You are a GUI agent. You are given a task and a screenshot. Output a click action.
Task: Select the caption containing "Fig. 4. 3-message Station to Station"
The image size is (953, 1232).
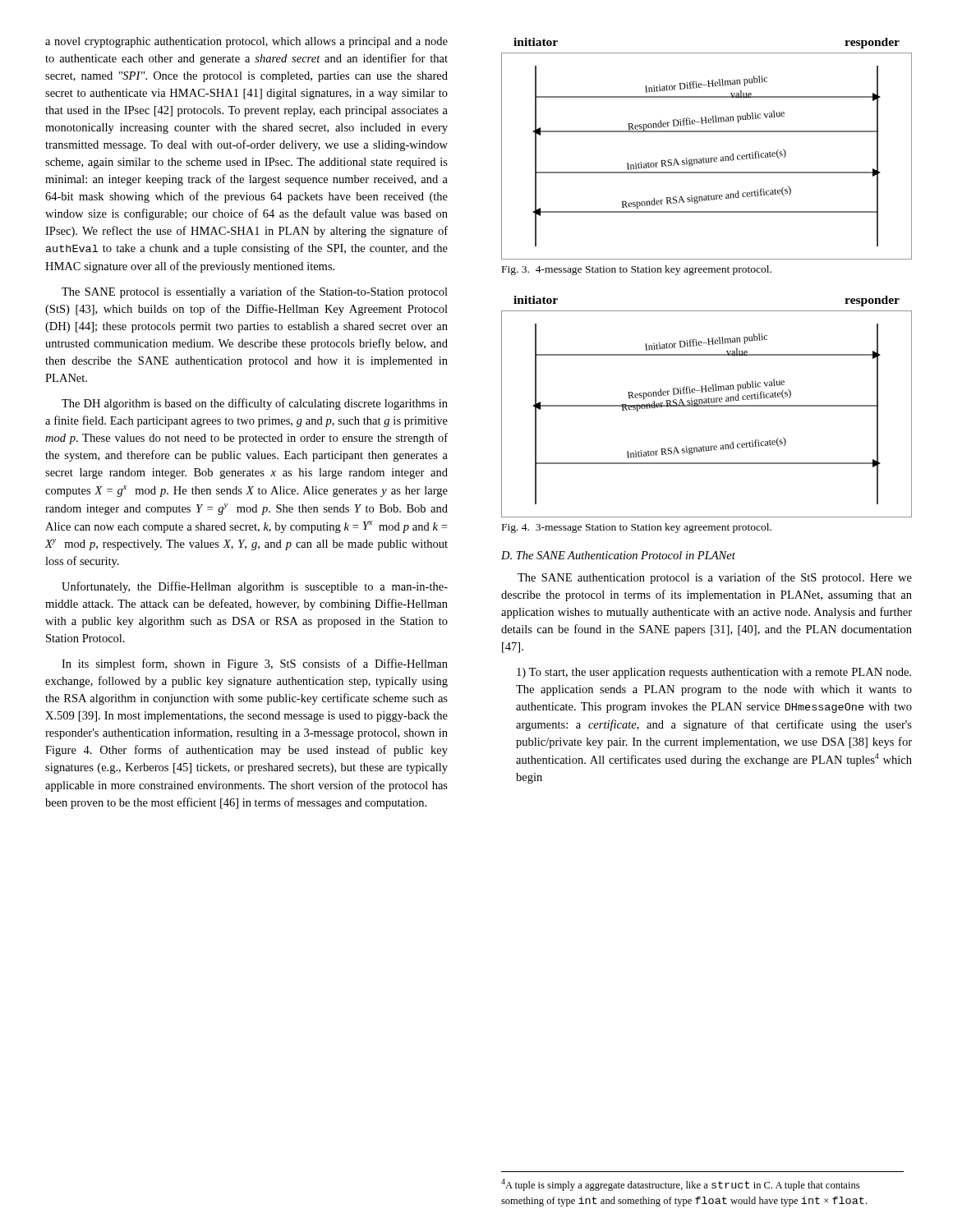(x=637, y=527)
